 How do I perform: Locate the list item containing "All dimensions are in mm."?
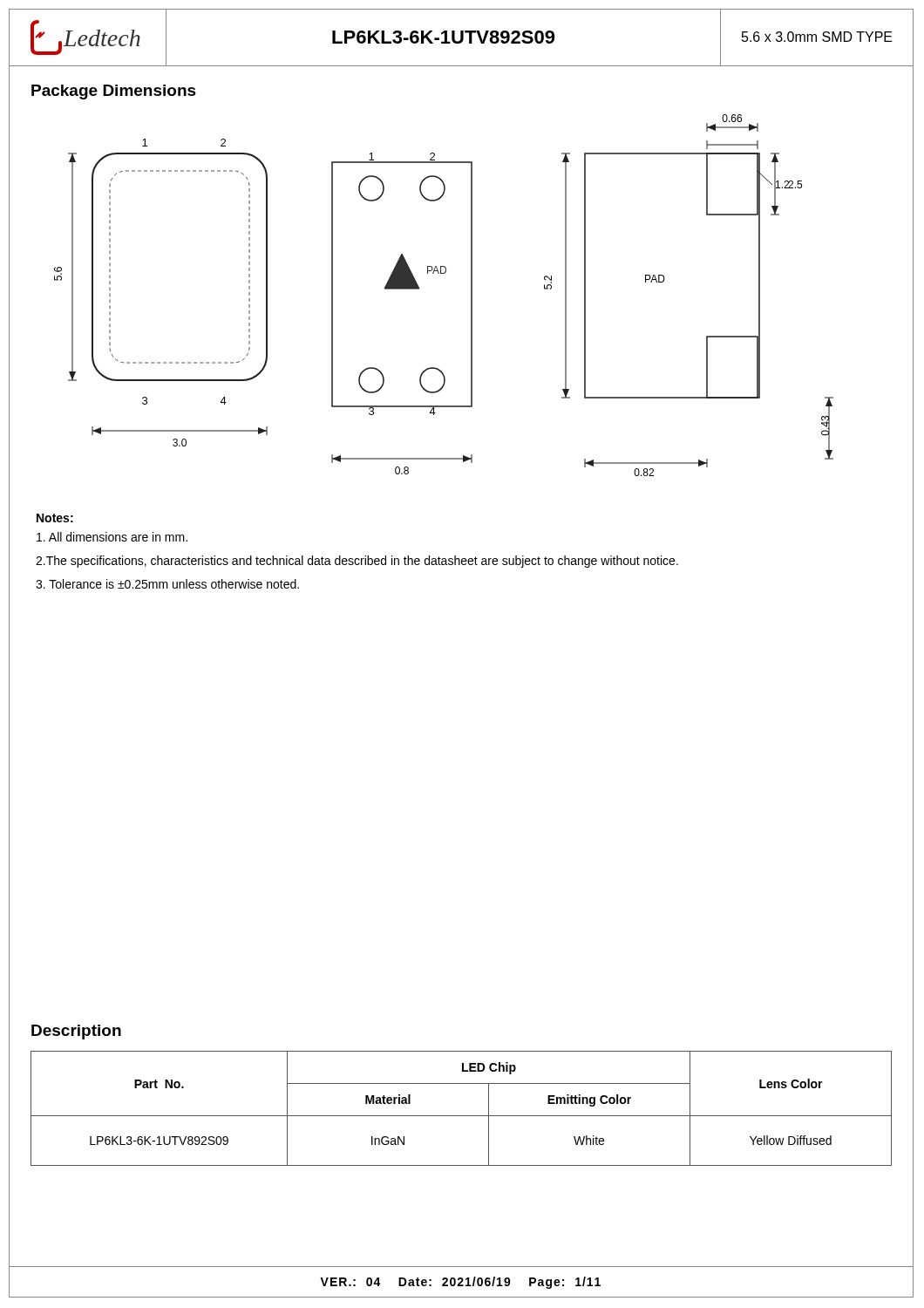coord(112,537)
